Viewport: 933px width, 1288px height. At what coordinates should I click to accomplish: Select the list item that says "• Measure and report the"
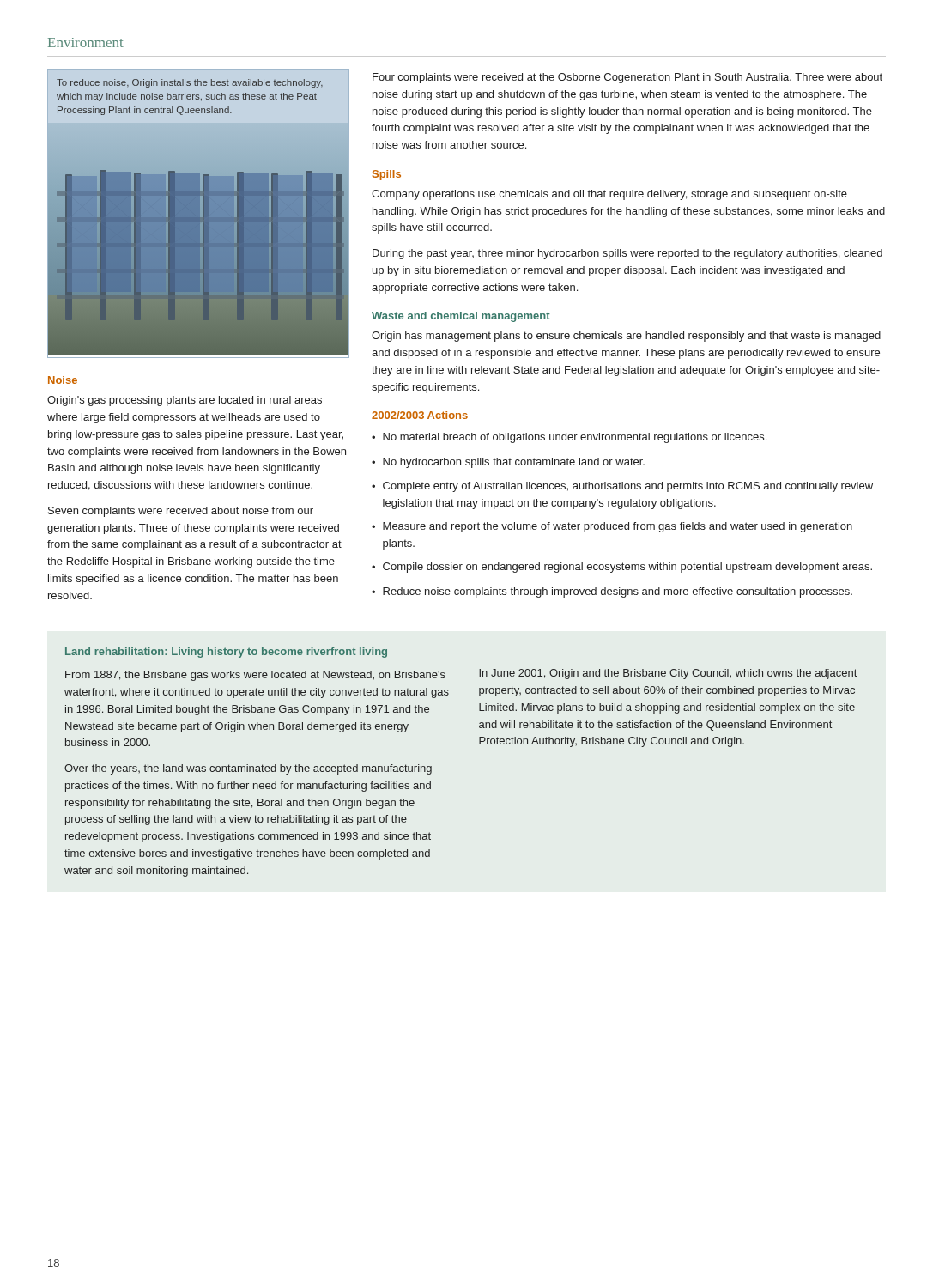pyautogui.click(x=629, y=535)
